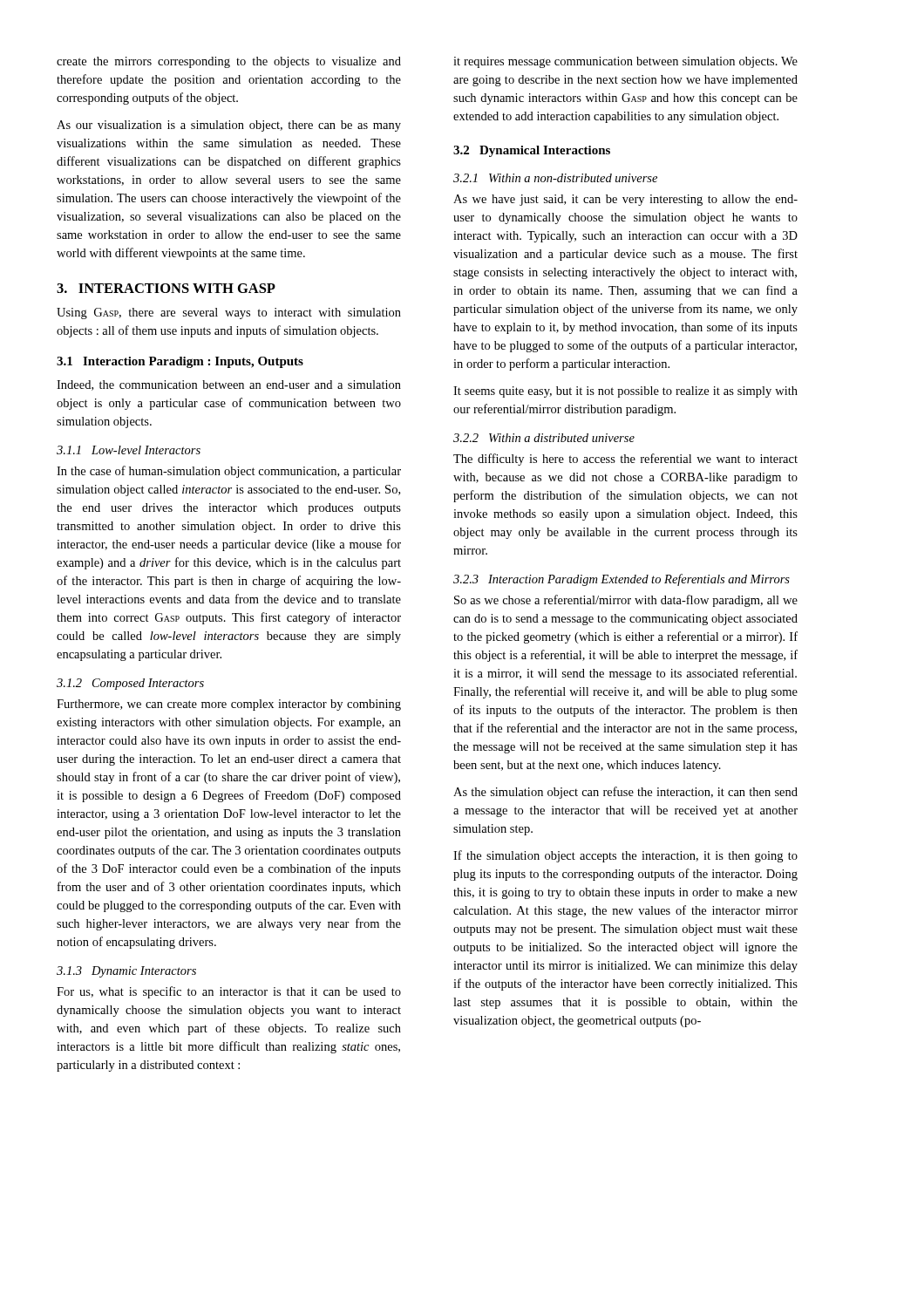Find the section header with the text "3.1.1 Low-level Interactors"
Screen dimensions: 1308x924
point(129,450)
